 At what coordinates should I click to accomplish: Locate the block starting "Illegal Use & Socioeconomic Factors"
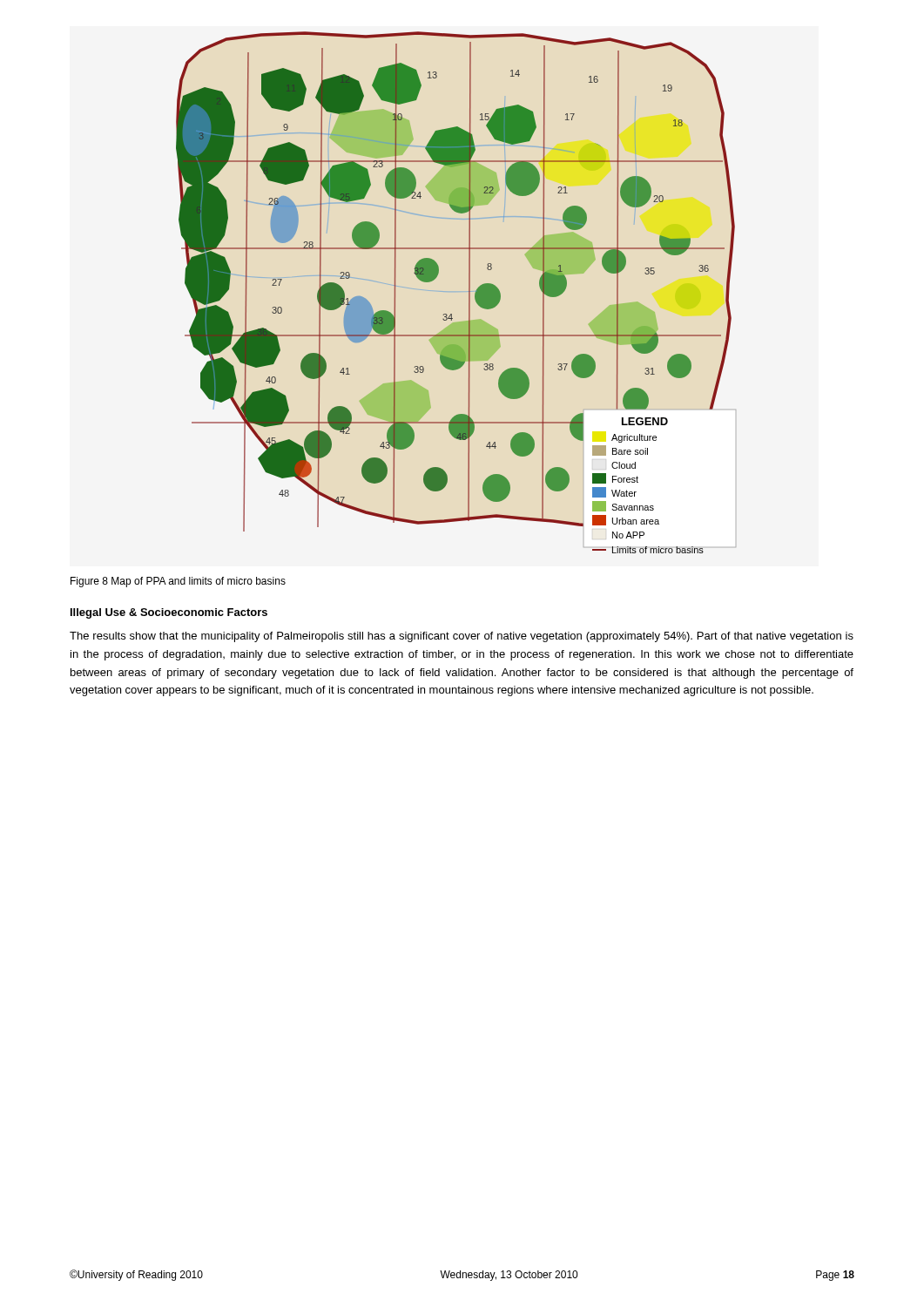[169, 612]
